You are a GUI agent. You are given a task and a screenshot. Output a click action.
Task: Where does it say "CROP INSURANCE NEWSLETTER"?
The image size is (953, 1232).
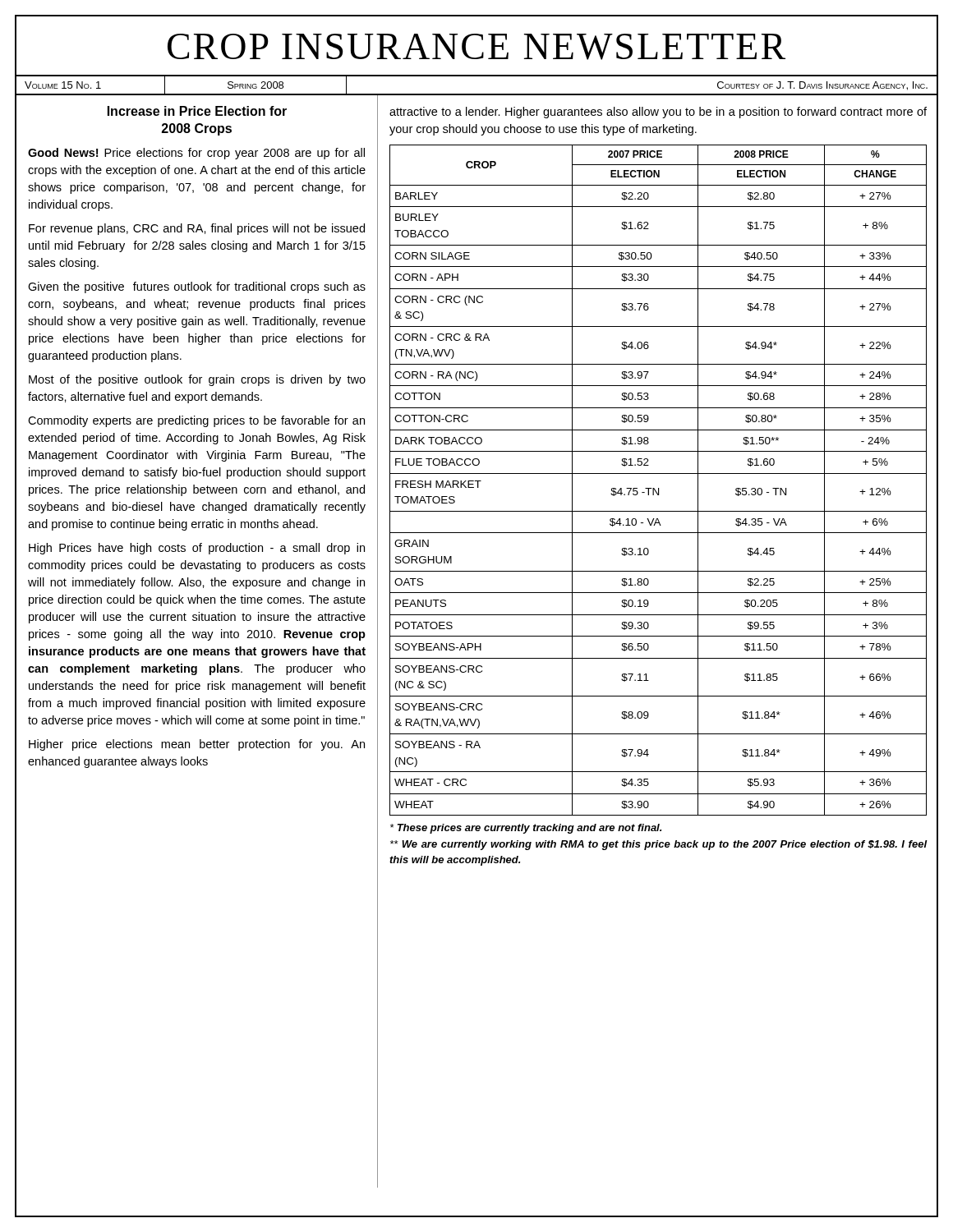pos(476,46)
